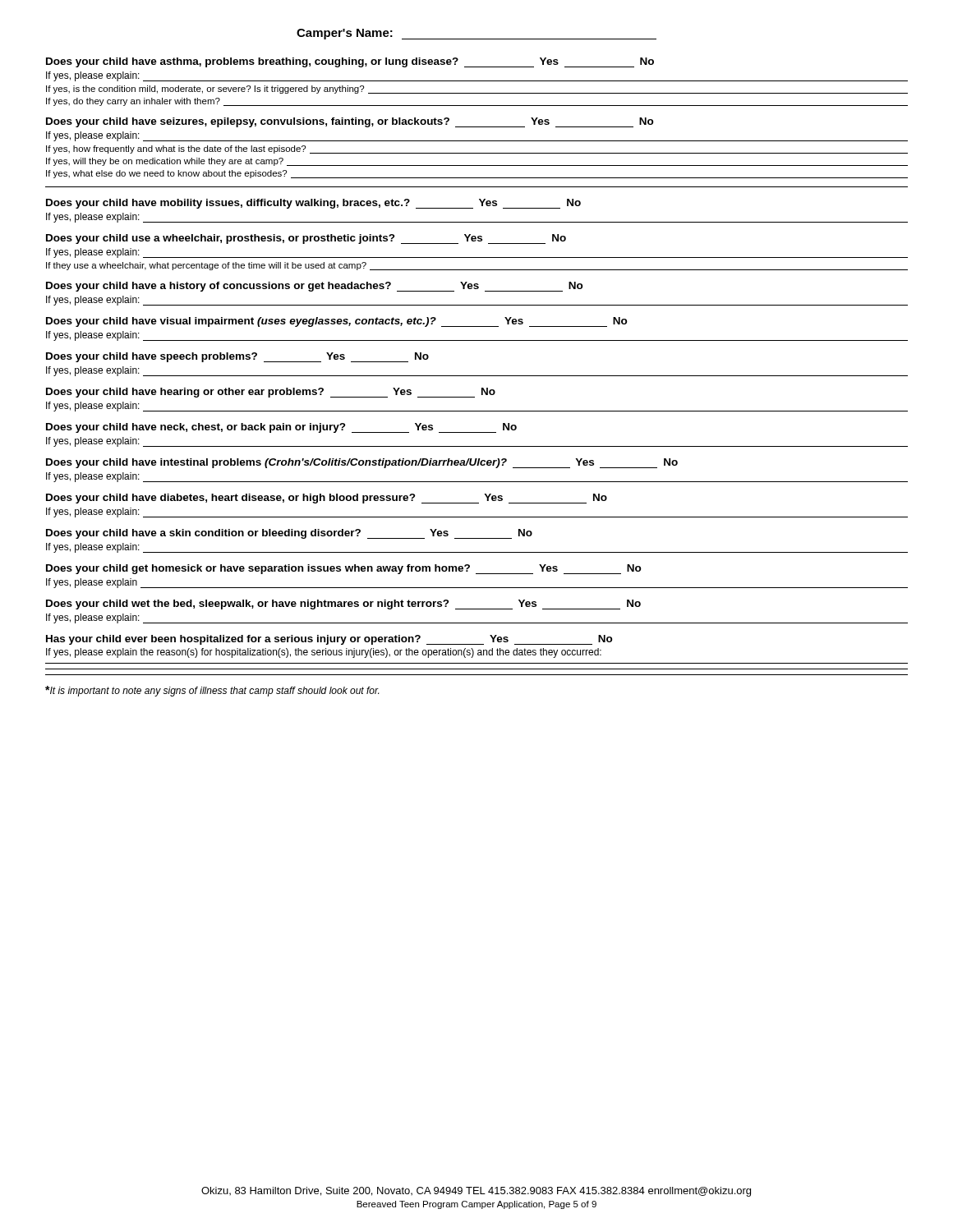Locate the block of text that opens with "Does your child get homesick or have"
Image resolution: width=953 pixels, height=1232 pixels.
pyautogui.click(x=476, y=574)
